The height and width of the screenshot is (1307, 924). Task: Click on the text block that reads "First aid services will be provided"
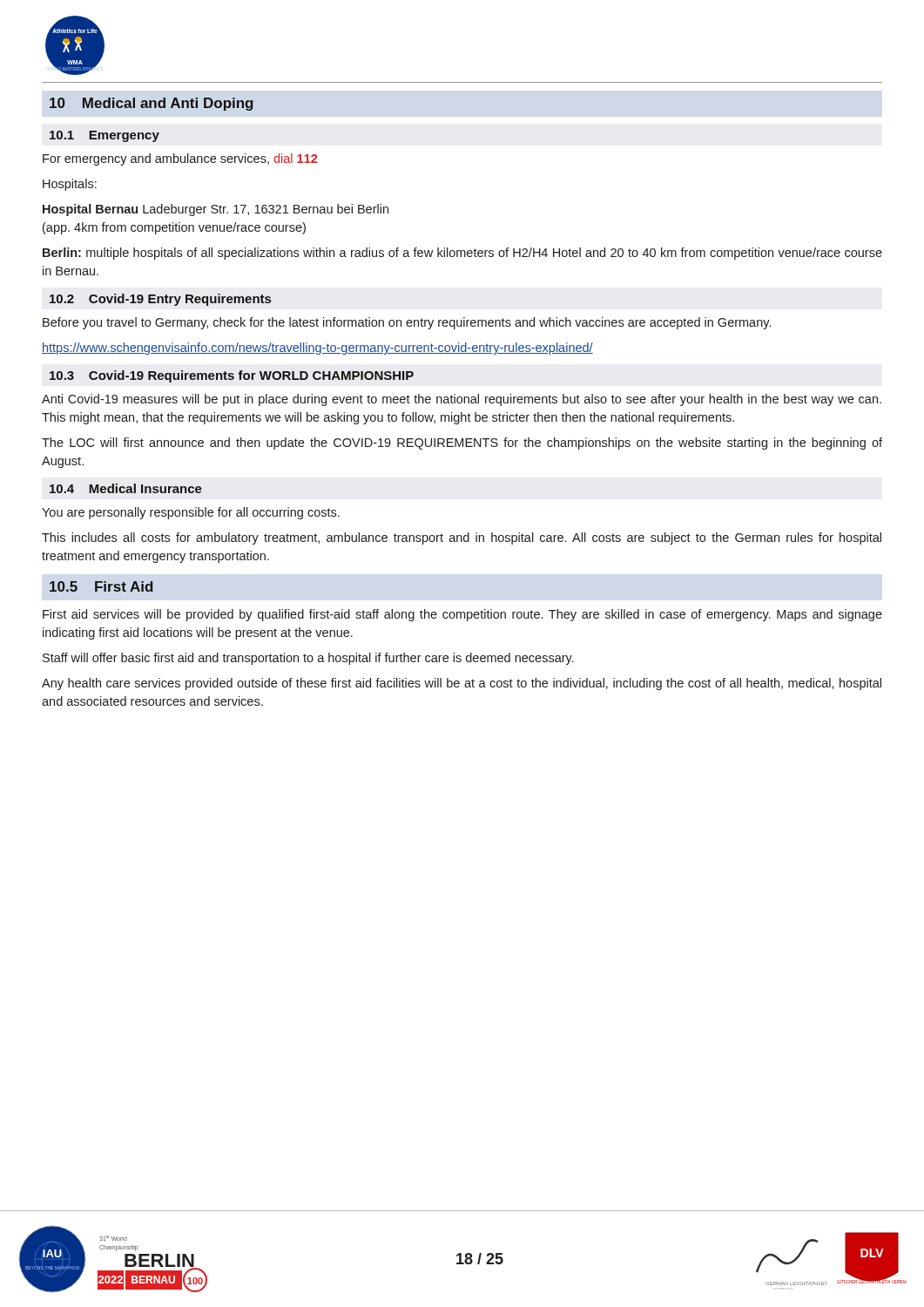point(462,624)
